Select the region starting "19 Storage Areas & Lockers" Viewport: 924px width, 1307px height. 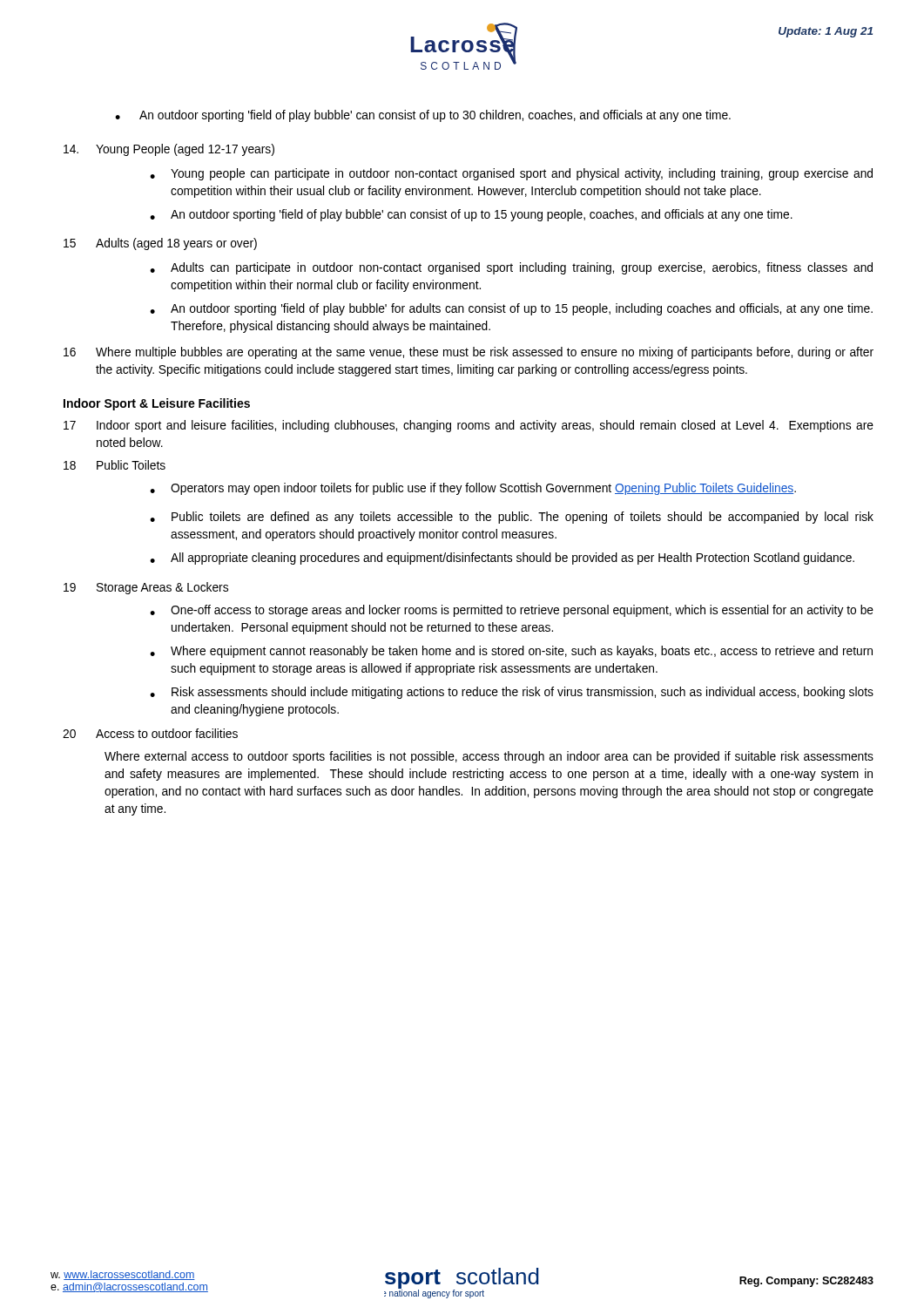[146, 588]
